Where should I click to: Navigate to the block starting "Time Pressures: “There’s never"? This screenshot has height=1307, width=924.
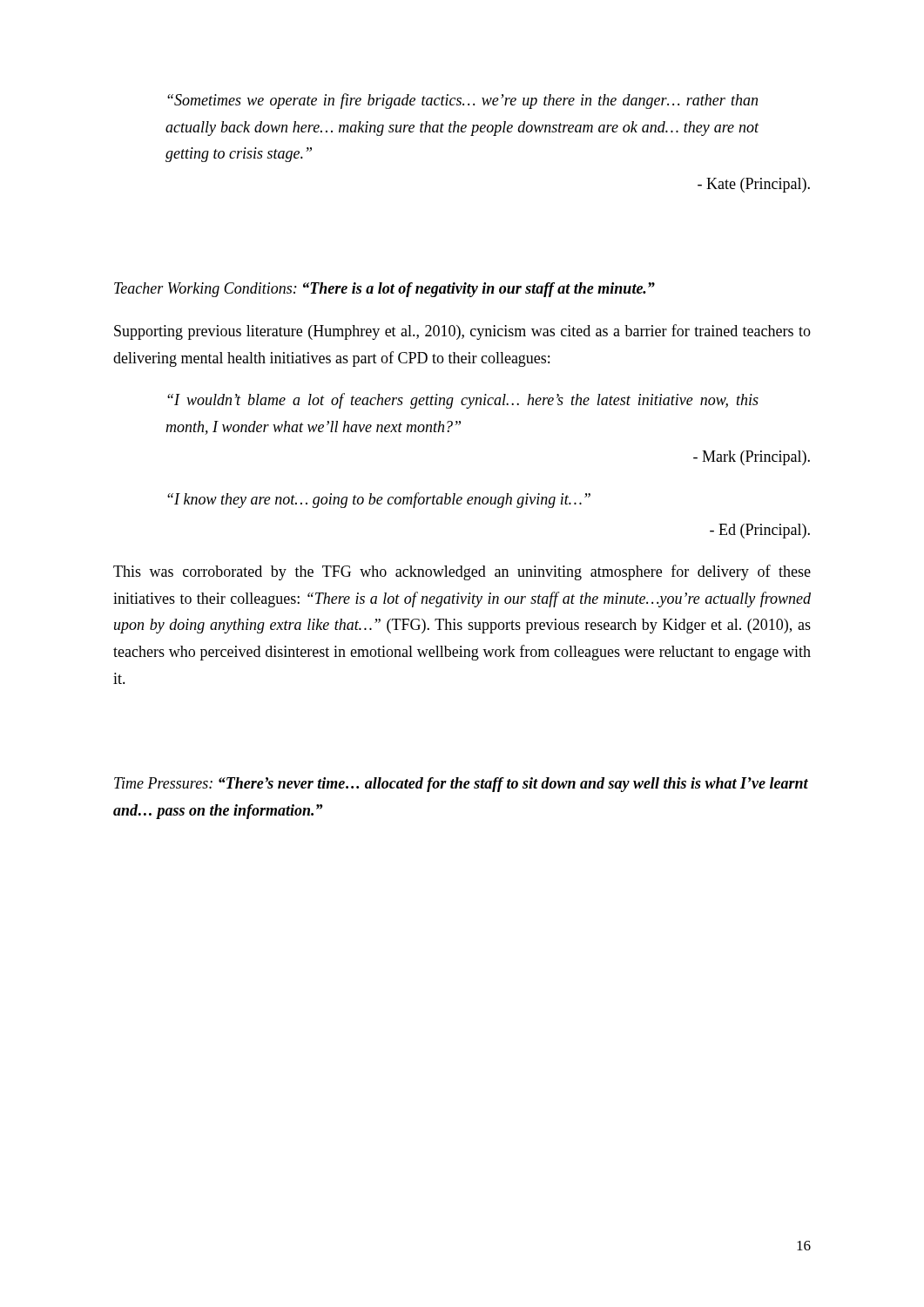pos(460,797)
